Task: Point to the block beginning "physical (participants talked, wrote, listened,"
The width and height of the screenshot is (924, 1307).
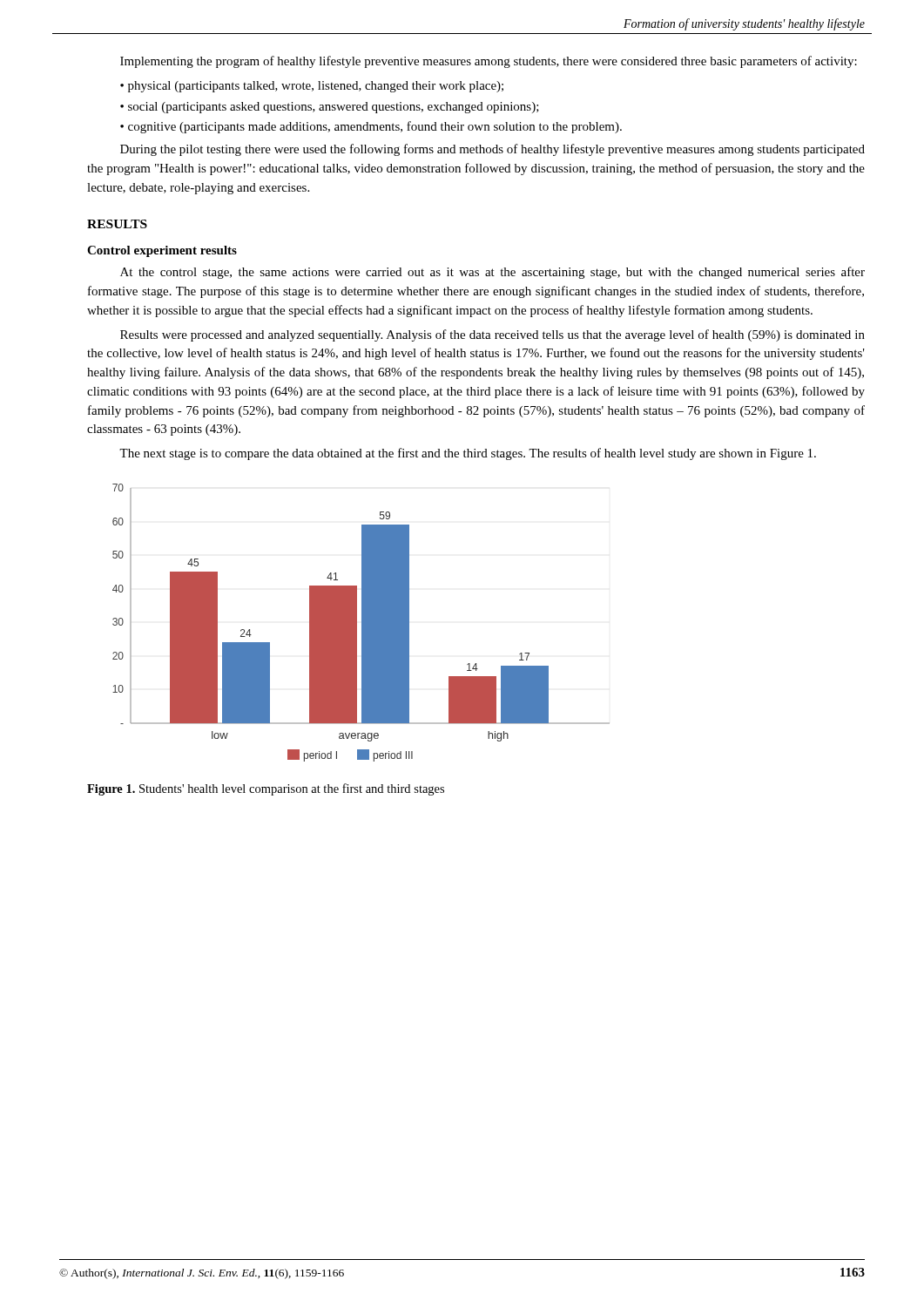Action: click(x=316, y=85)
